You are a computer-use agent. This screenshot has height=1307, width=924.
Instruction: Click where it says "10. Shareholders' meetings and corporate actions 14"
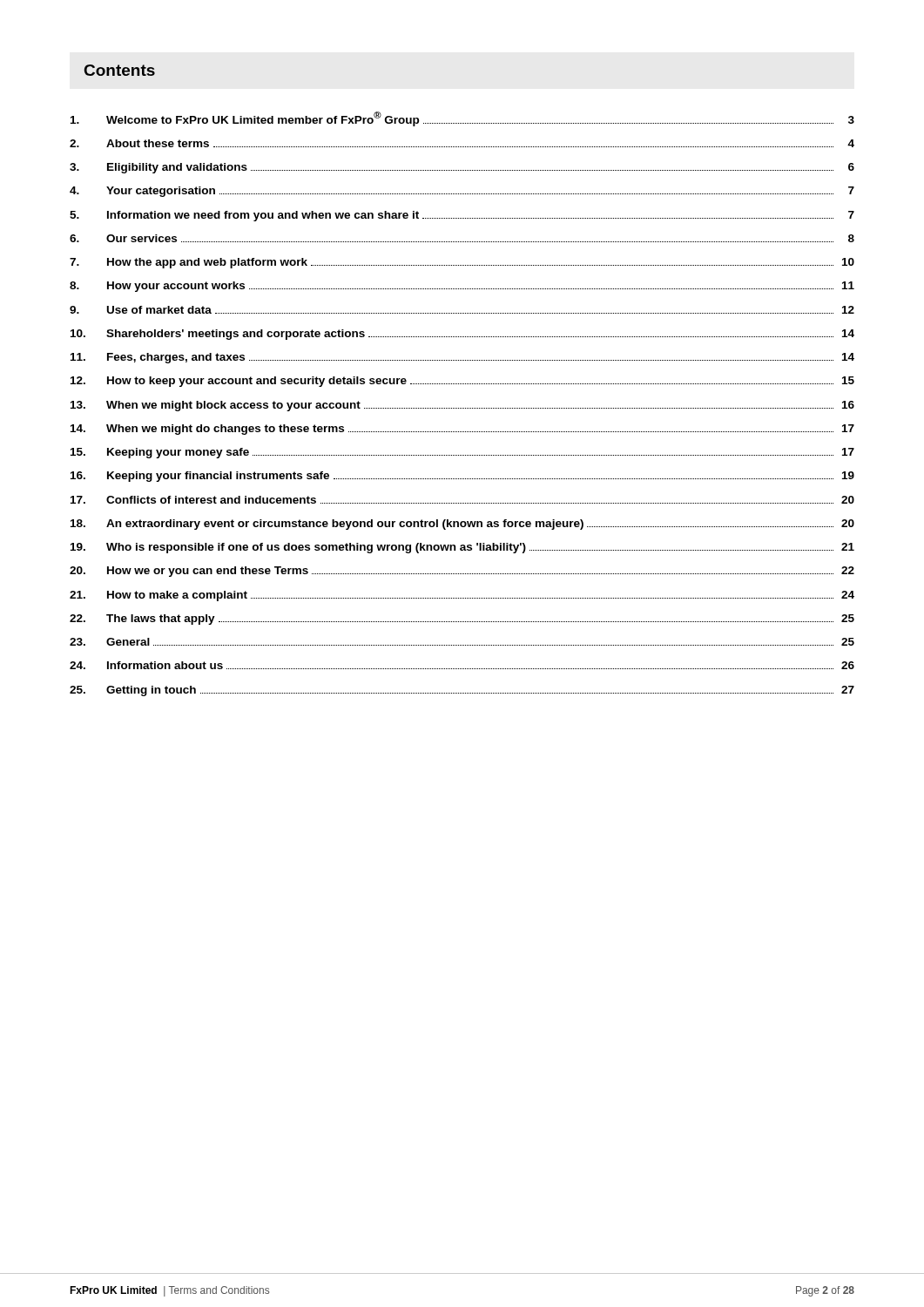[462, 334]
